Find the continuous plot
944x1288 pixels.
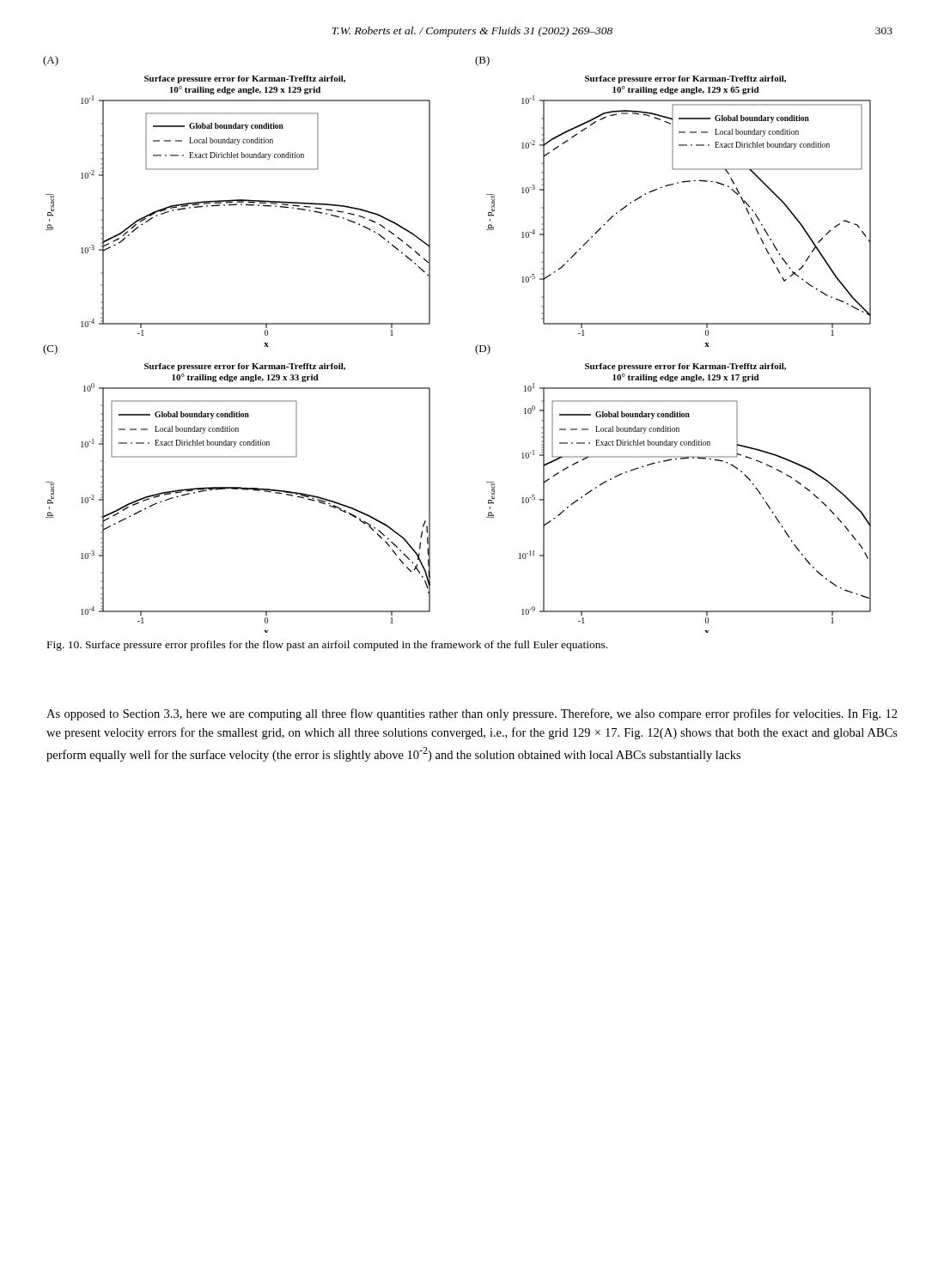tap(472, 339)
